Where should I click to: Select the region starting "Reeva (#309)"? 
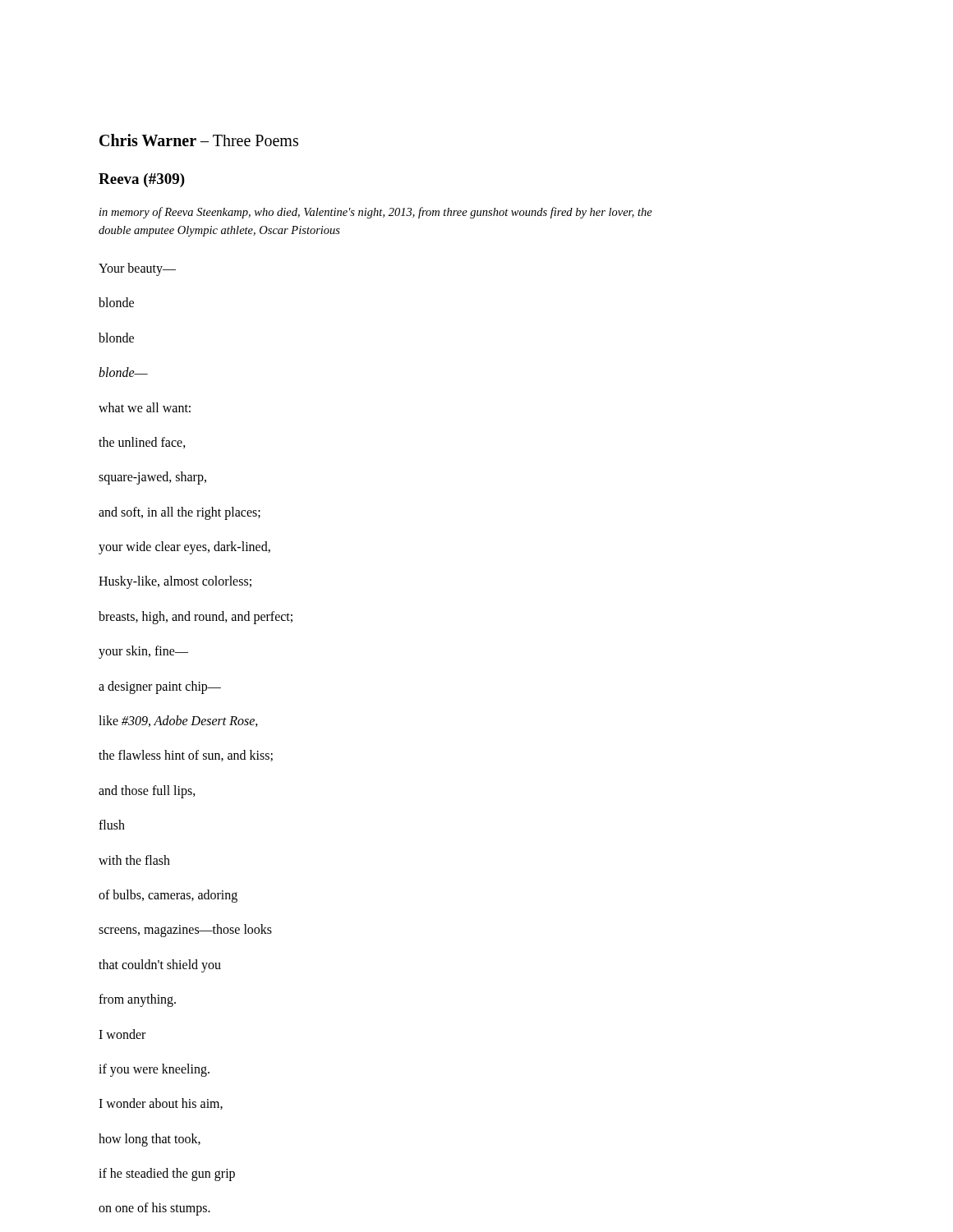pyautogui.click(x=142, y=179)
